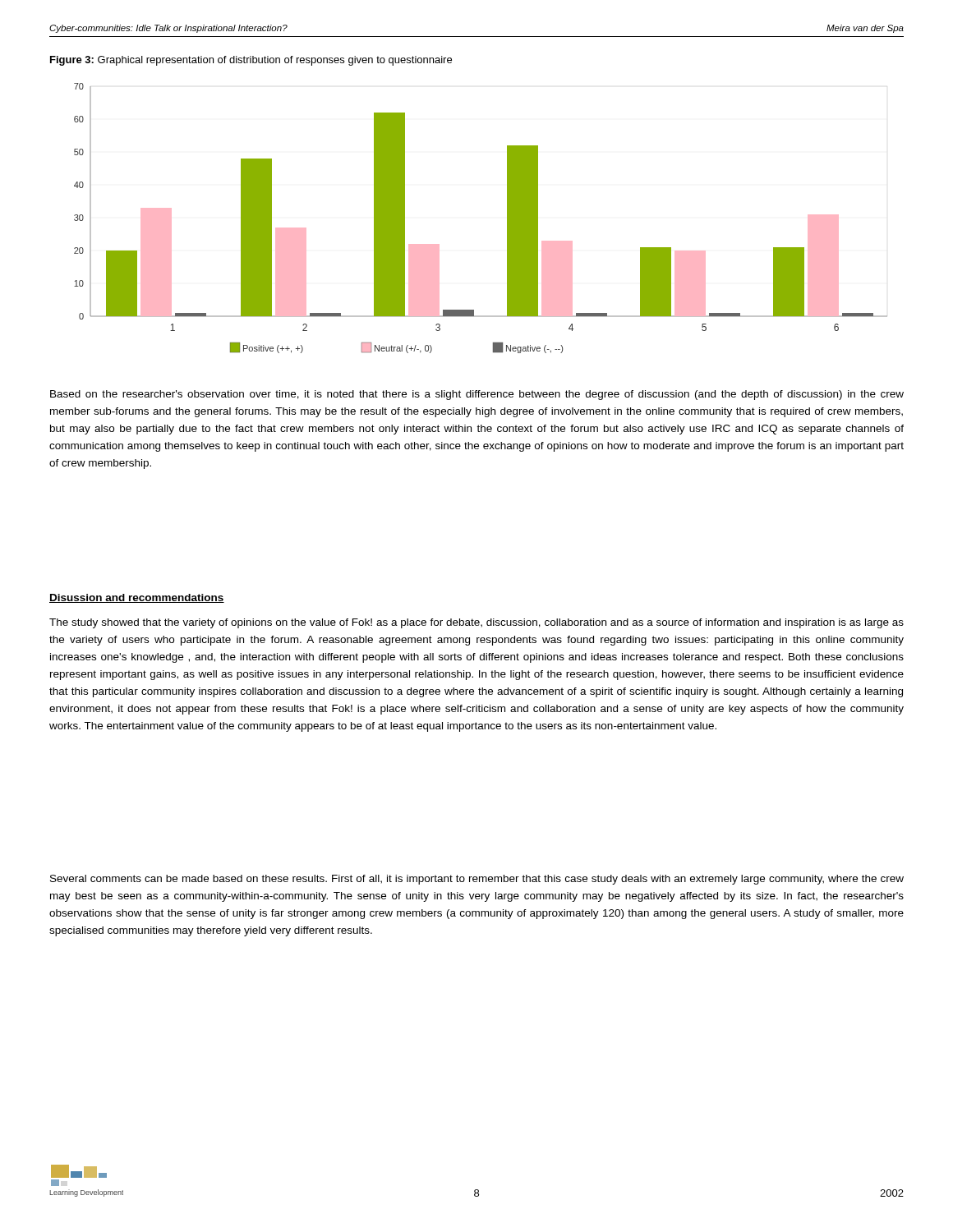The image size is (953, 1232).
Task: Find a caption
Action: (251, 60)
